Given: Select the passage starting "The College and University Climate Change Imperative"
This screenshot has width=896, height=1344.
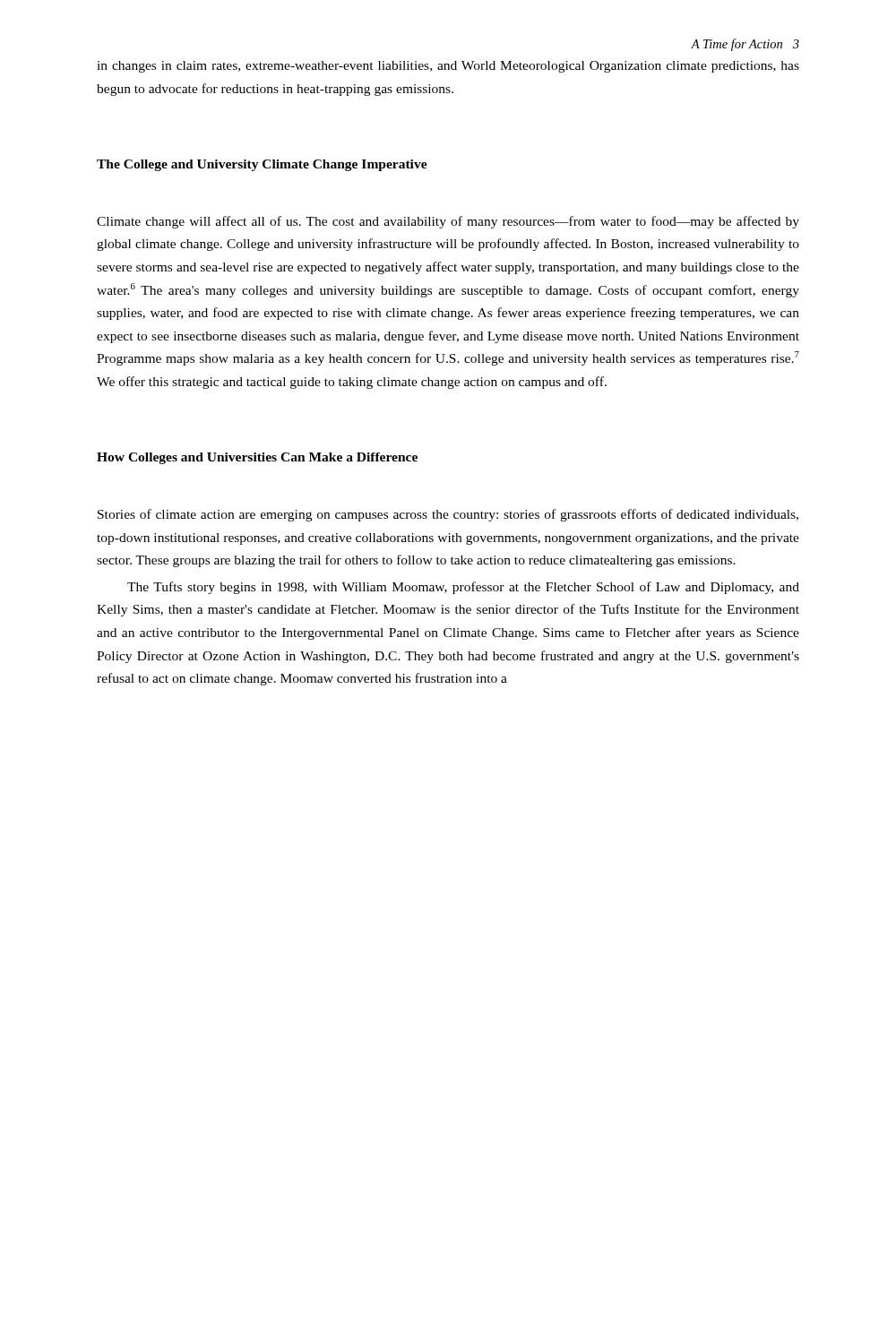Looking at the screenshot, I should (262, 164).
